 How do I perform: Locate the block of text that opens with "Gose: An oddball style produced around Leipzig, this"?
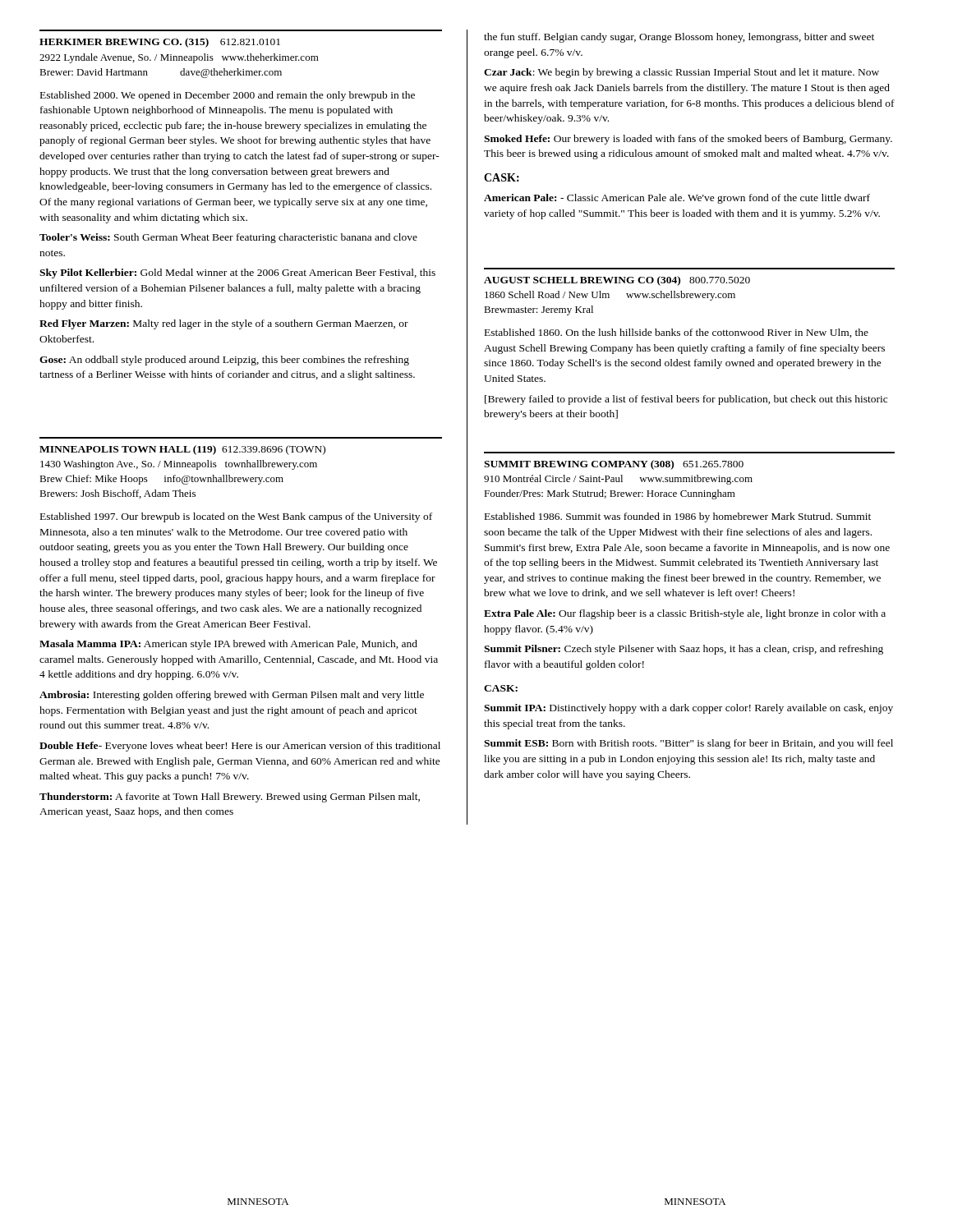click(x=241, y=367)
